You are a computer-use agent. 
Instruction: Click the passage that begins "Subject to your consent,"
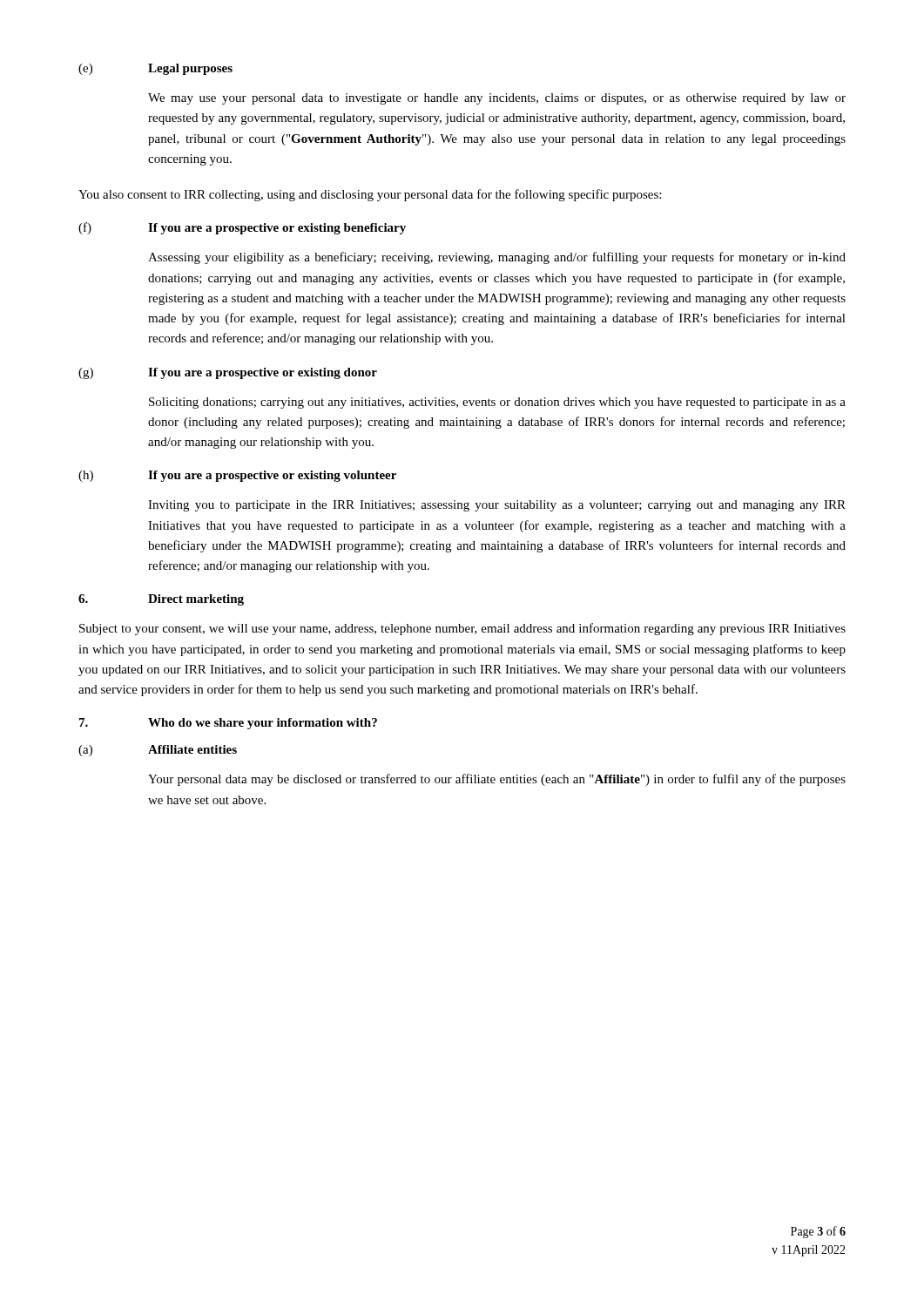click(462, 659)
